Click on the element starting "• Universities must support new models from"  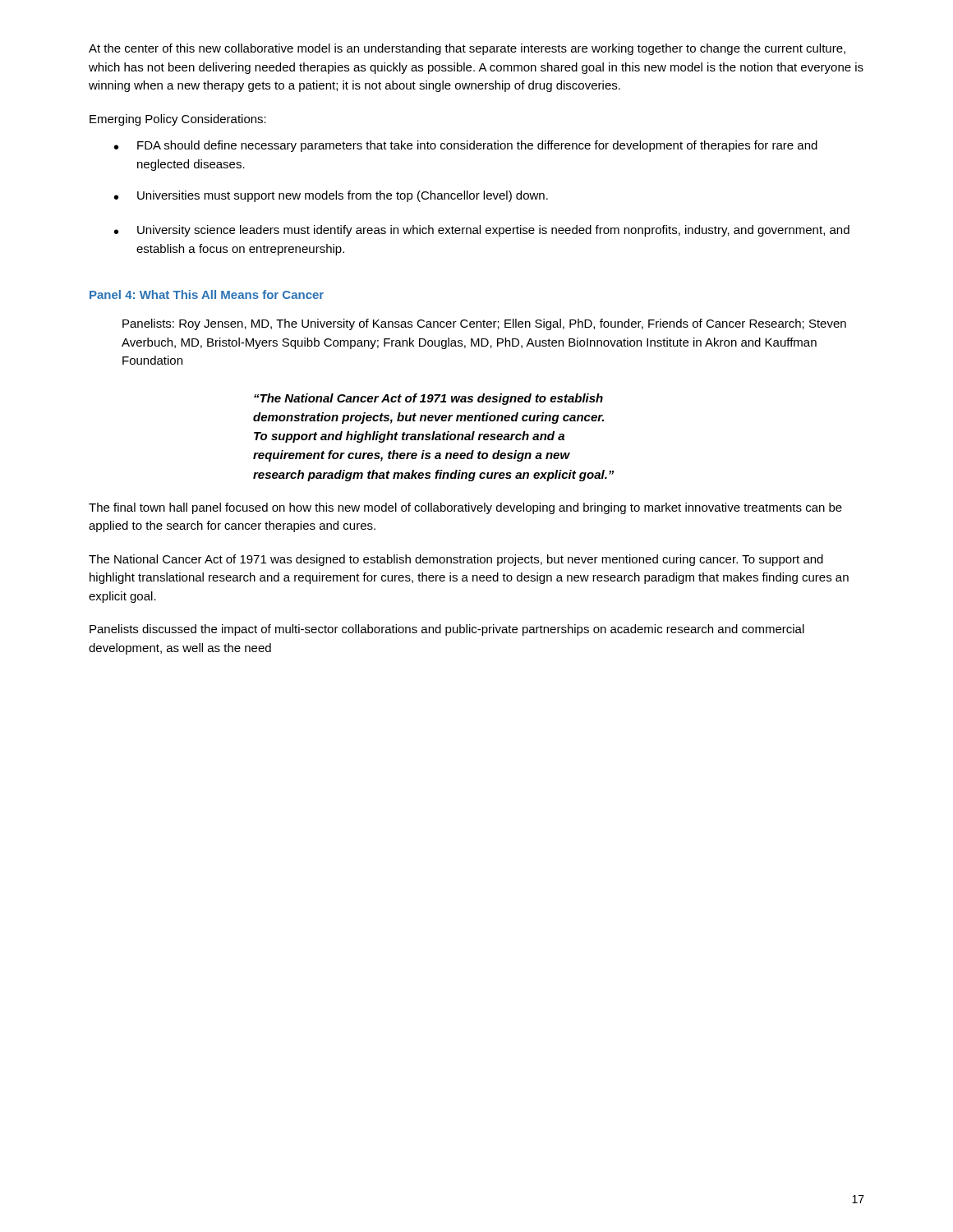click(x=331, y=197)
